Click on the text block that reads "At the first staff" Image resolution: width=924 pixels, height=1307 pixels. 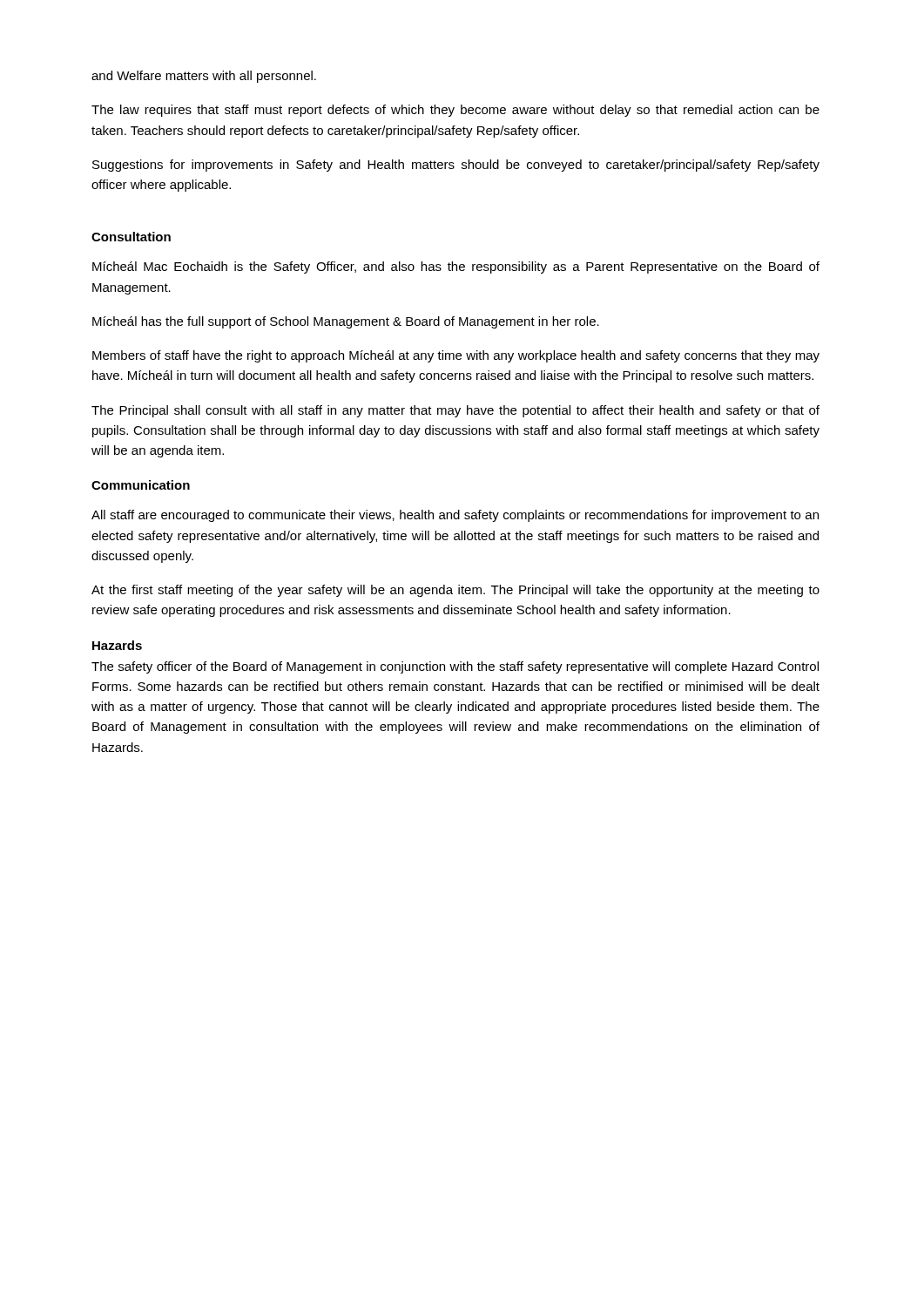pos(455,600)
